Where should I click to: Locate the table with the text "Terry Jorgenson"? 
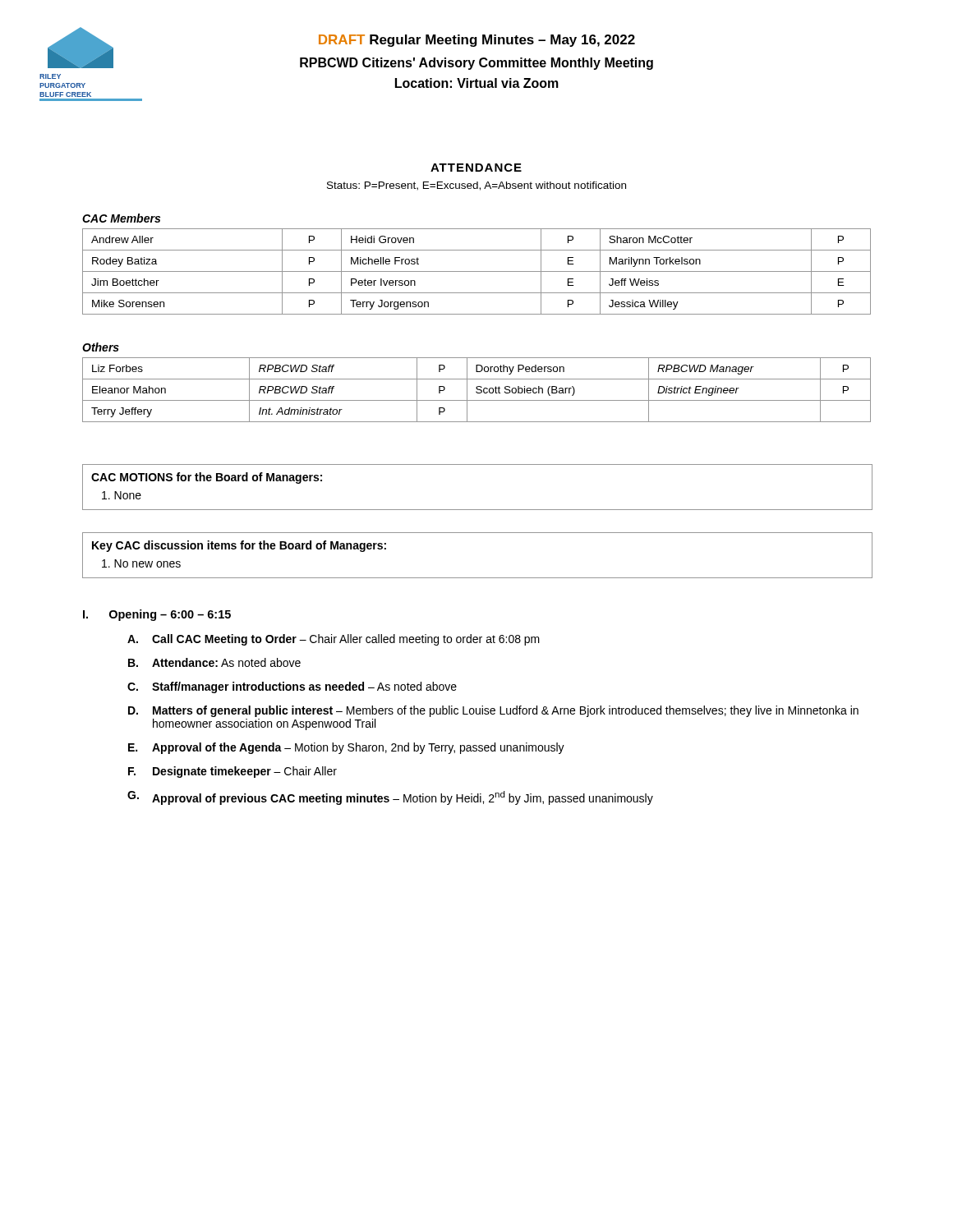pyautogui.click(x=476, y=271)
